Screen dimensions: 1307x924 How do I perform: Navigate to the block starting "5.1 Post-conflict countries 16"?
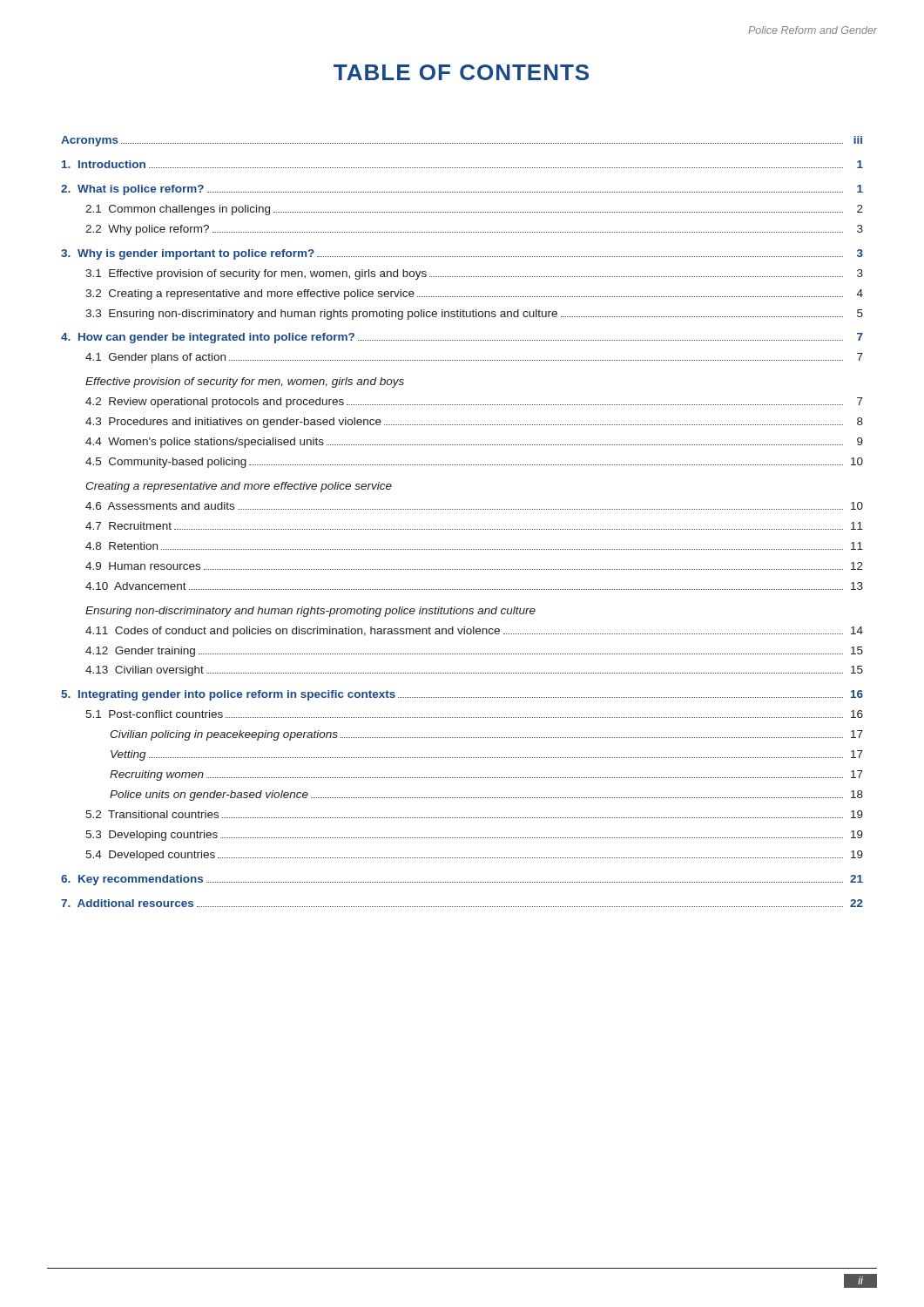[x=474, y=715]
